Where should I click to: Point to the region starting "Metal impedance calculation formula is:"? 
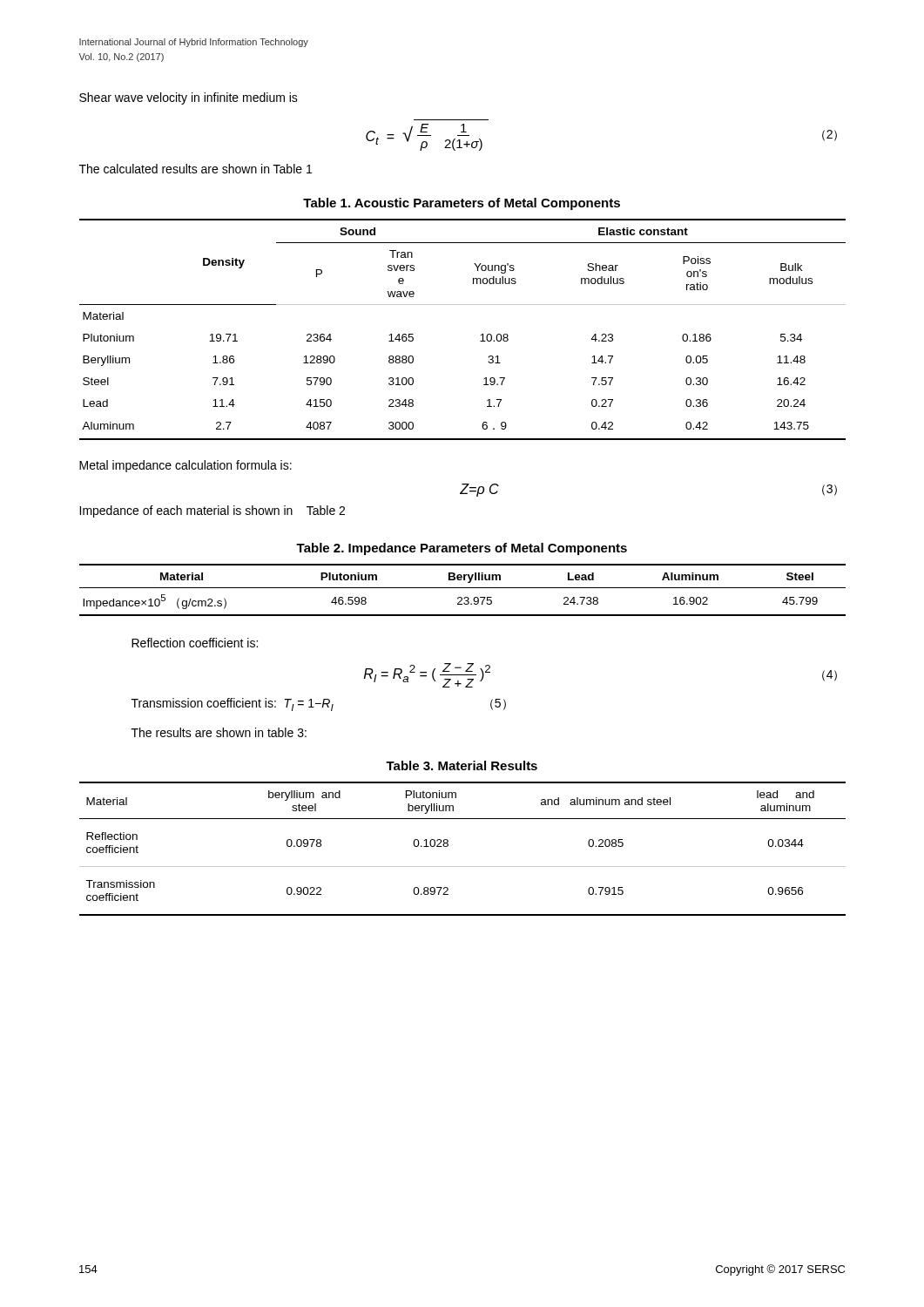coord(186,465)
